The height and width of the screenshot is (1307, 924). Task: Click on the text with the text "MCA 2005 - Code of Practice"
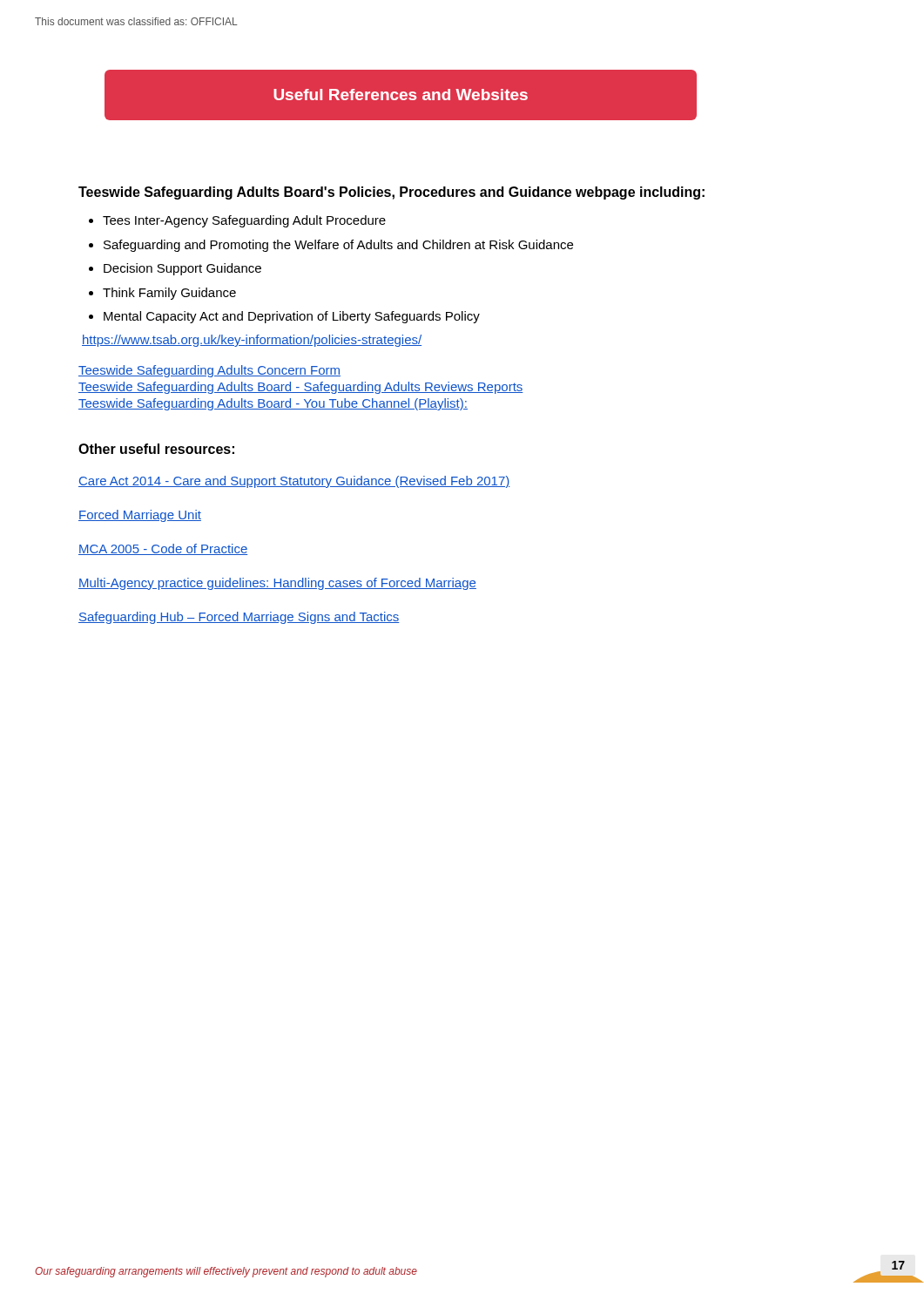tap(163, 549)
